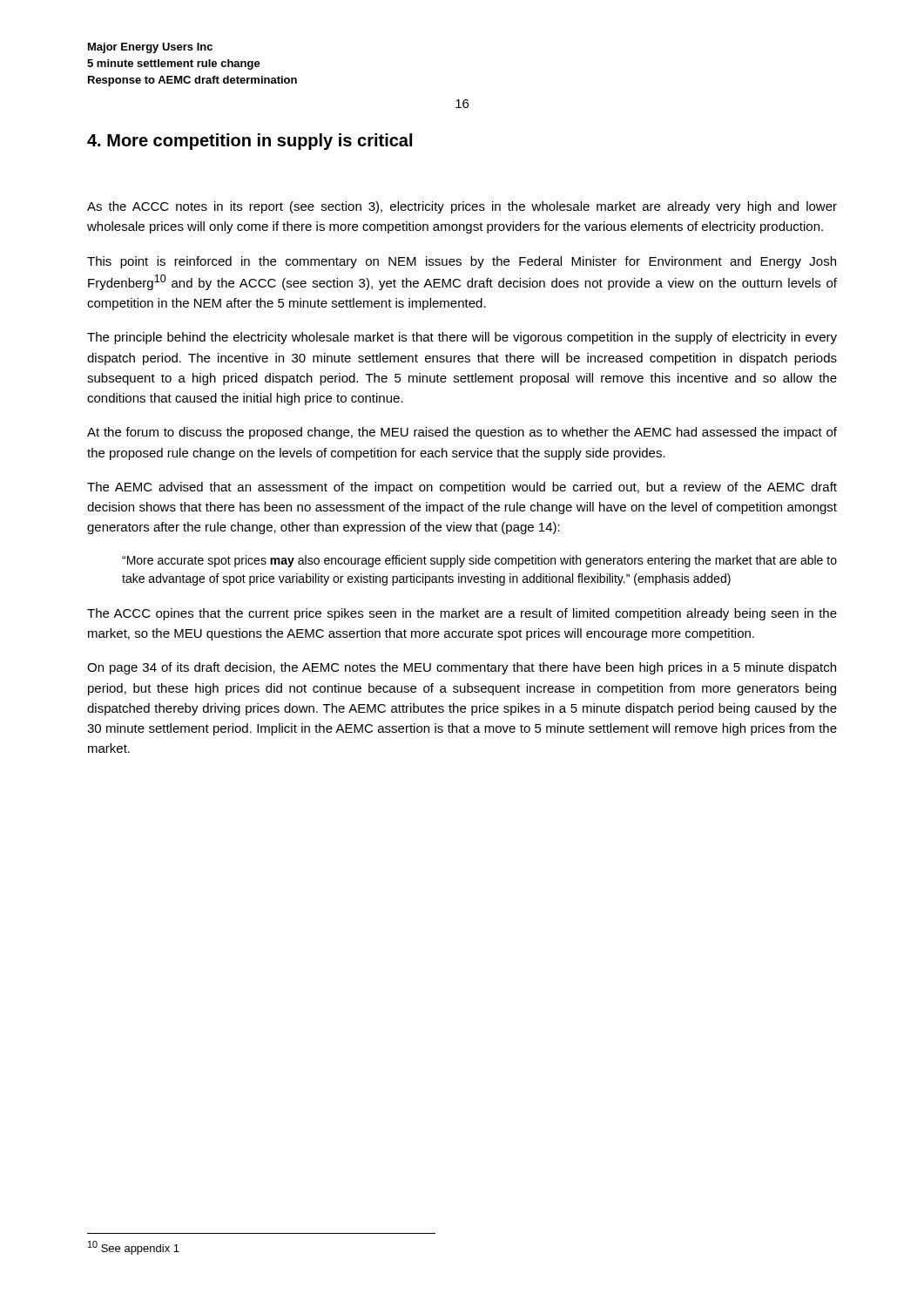Image resolution: width=924 pixels, height=1307 pixels.
Task: Select the region starting "This point is reinforced in"
Action: pyautogui.click(x=462, y=282)
